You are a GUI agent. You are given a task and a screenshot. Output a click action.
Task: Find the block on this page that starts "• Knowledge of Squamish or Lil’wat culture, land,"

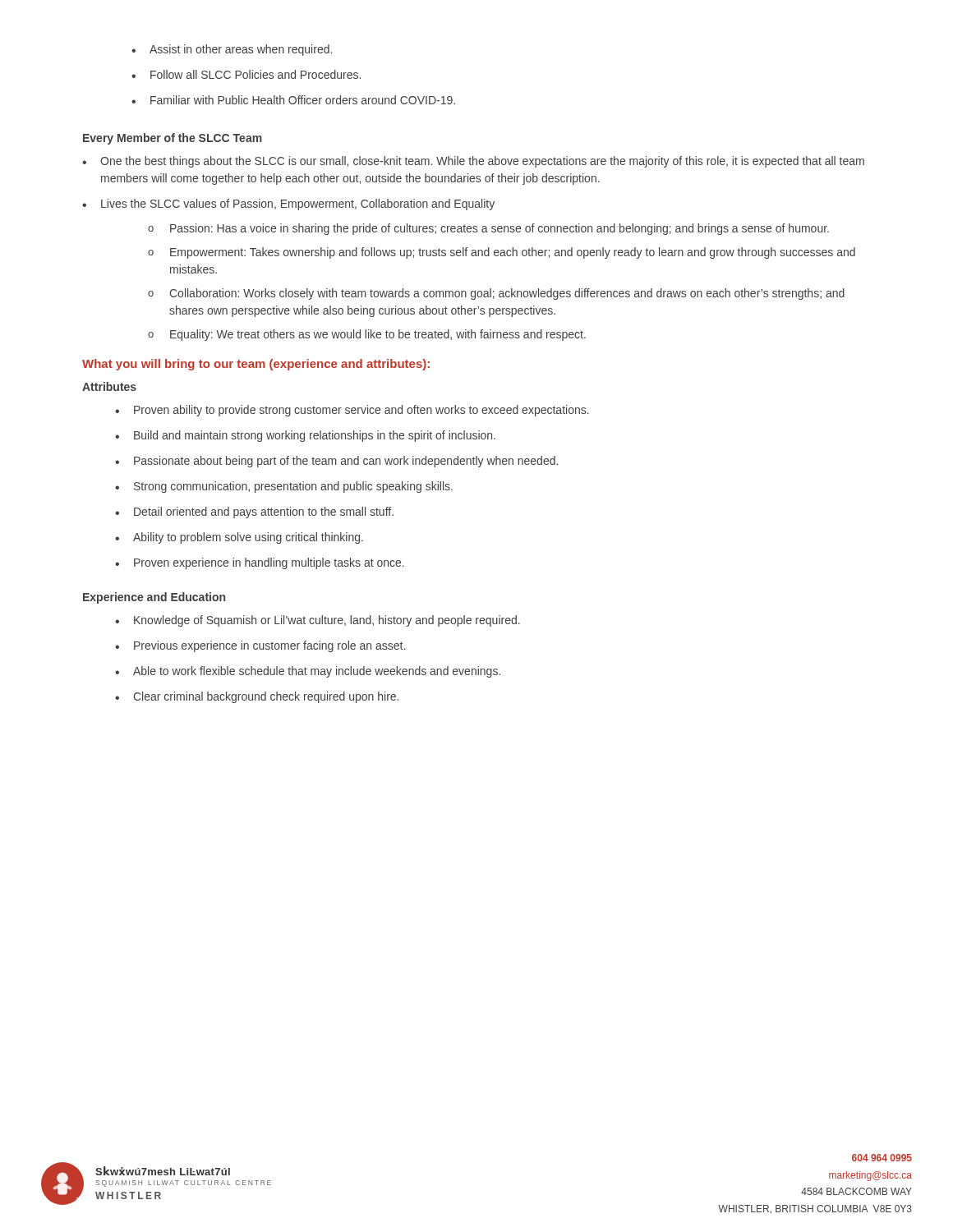click(x=318, y=622)
